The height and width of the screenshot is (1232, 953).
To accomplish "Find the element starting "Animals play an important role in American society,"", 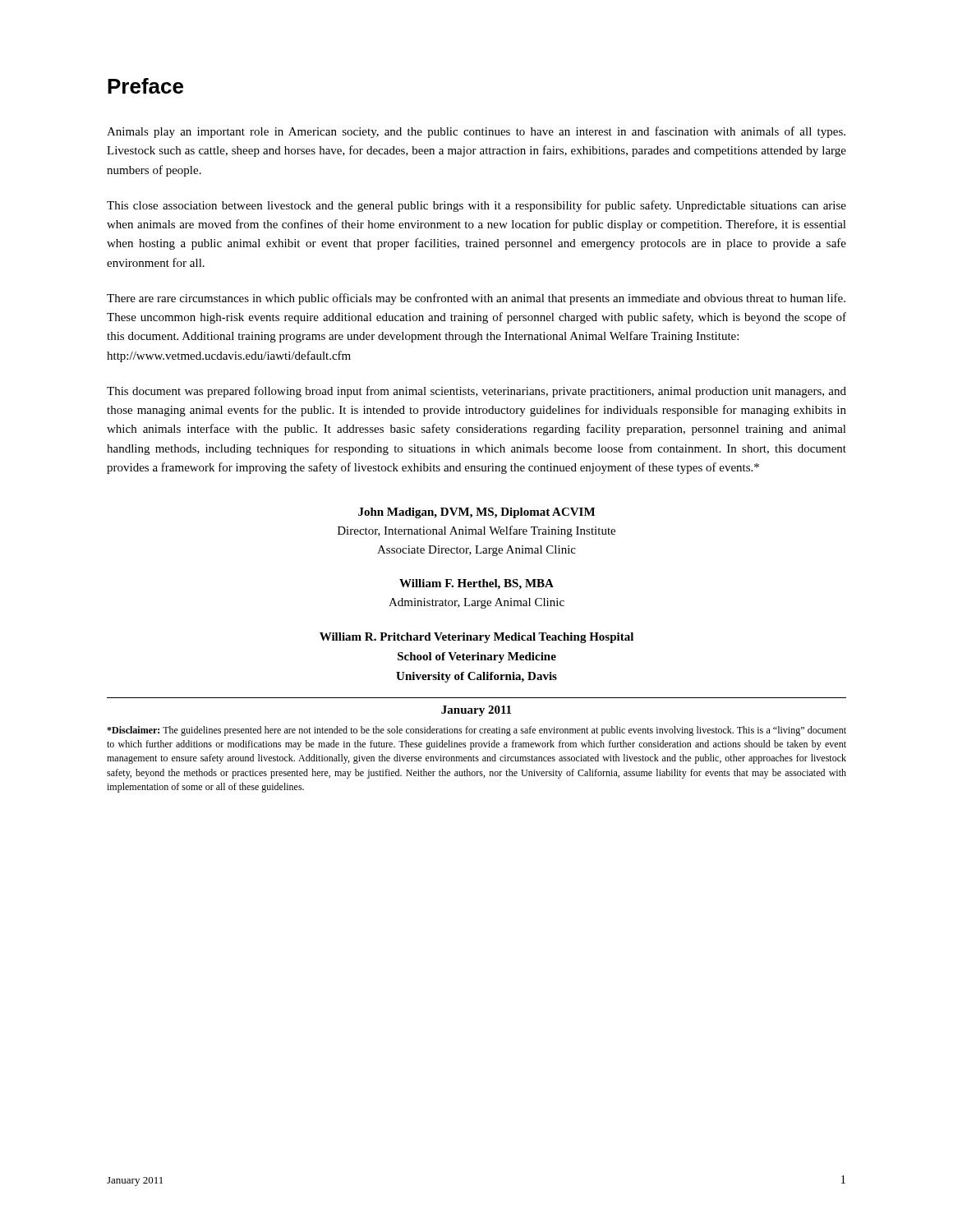I will coord(476,150).
